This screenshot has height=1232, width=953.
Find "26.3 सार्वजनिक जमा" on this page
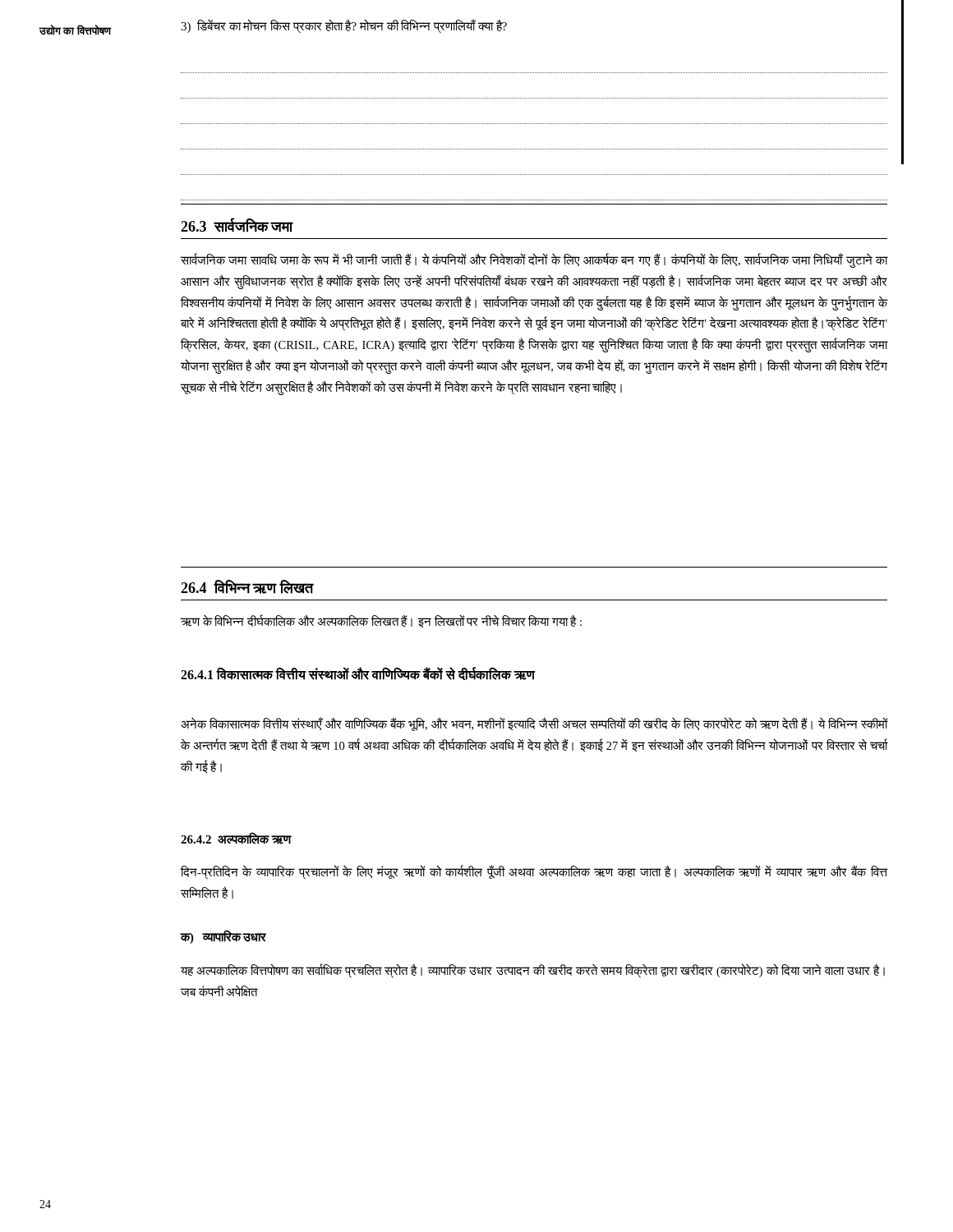click(x=237, y=227)
